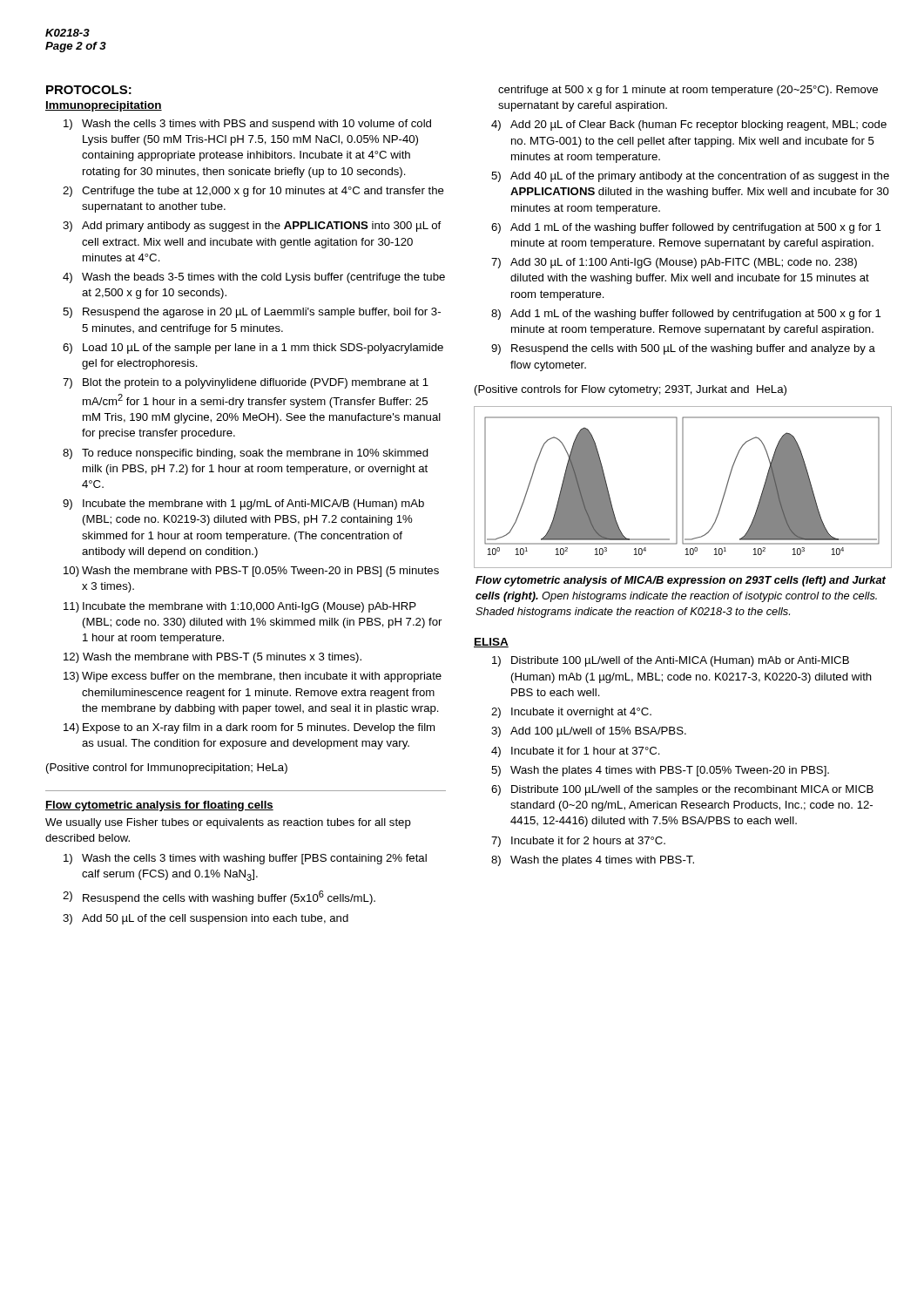The image size is (924, 1307).
Task: Select the list item with the text "9)Resuspend the cells with 500 µL of the"
Action: pyautogui.click(x=691, y=357)
